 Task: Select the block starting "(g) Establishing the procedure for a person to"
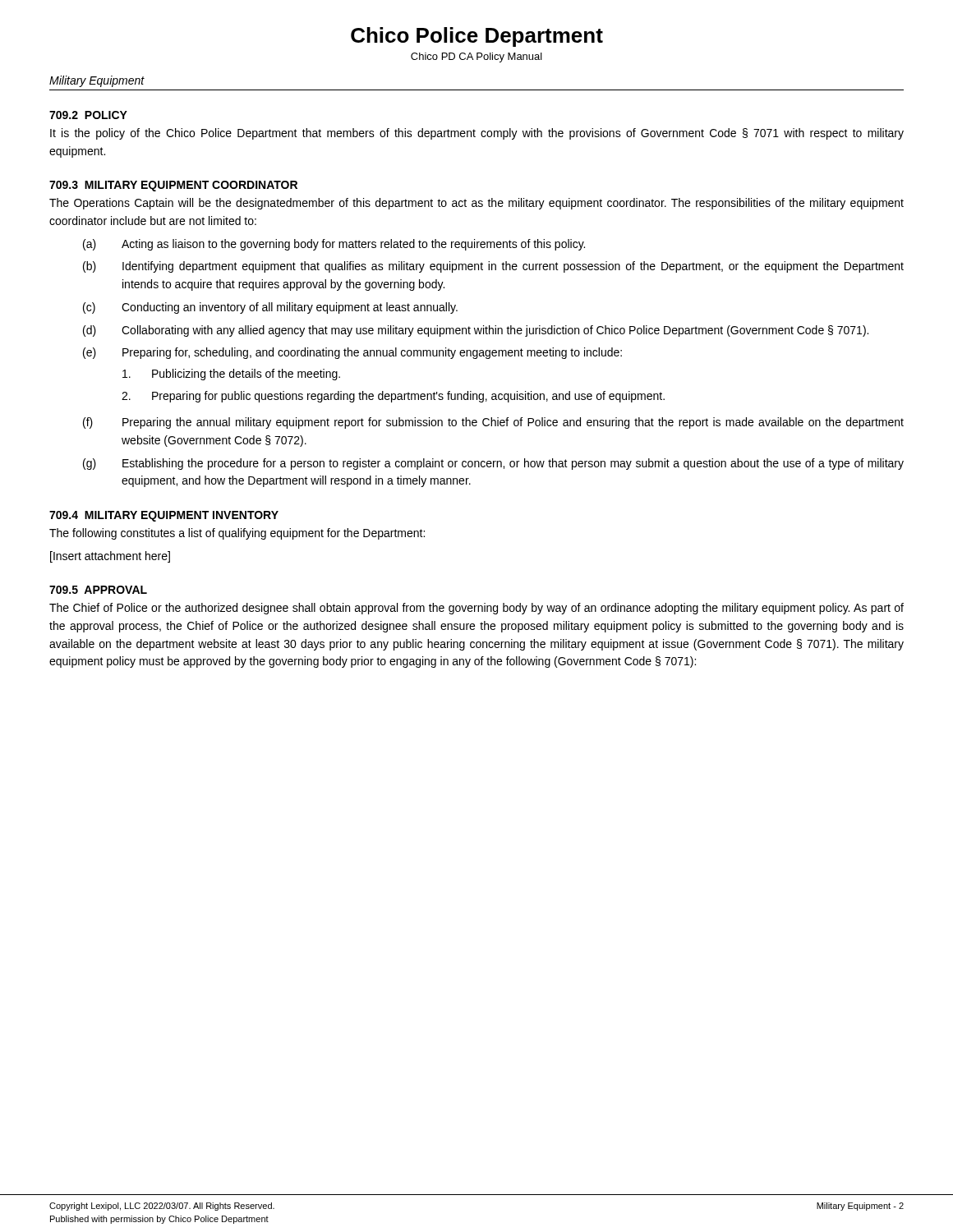[476, 473]
